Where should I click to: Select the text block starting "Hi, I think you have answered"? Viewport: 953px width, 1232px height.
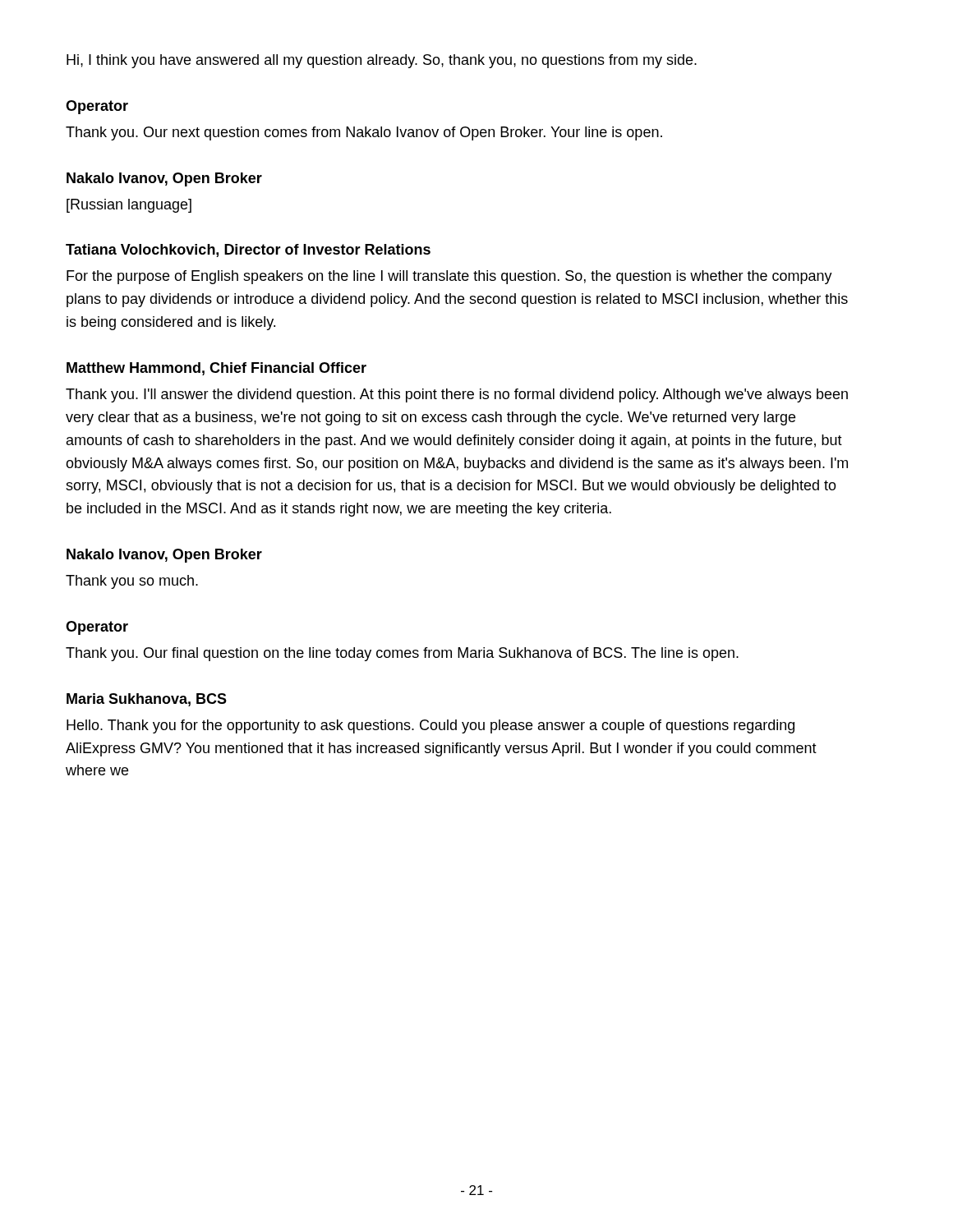[460, 61]
